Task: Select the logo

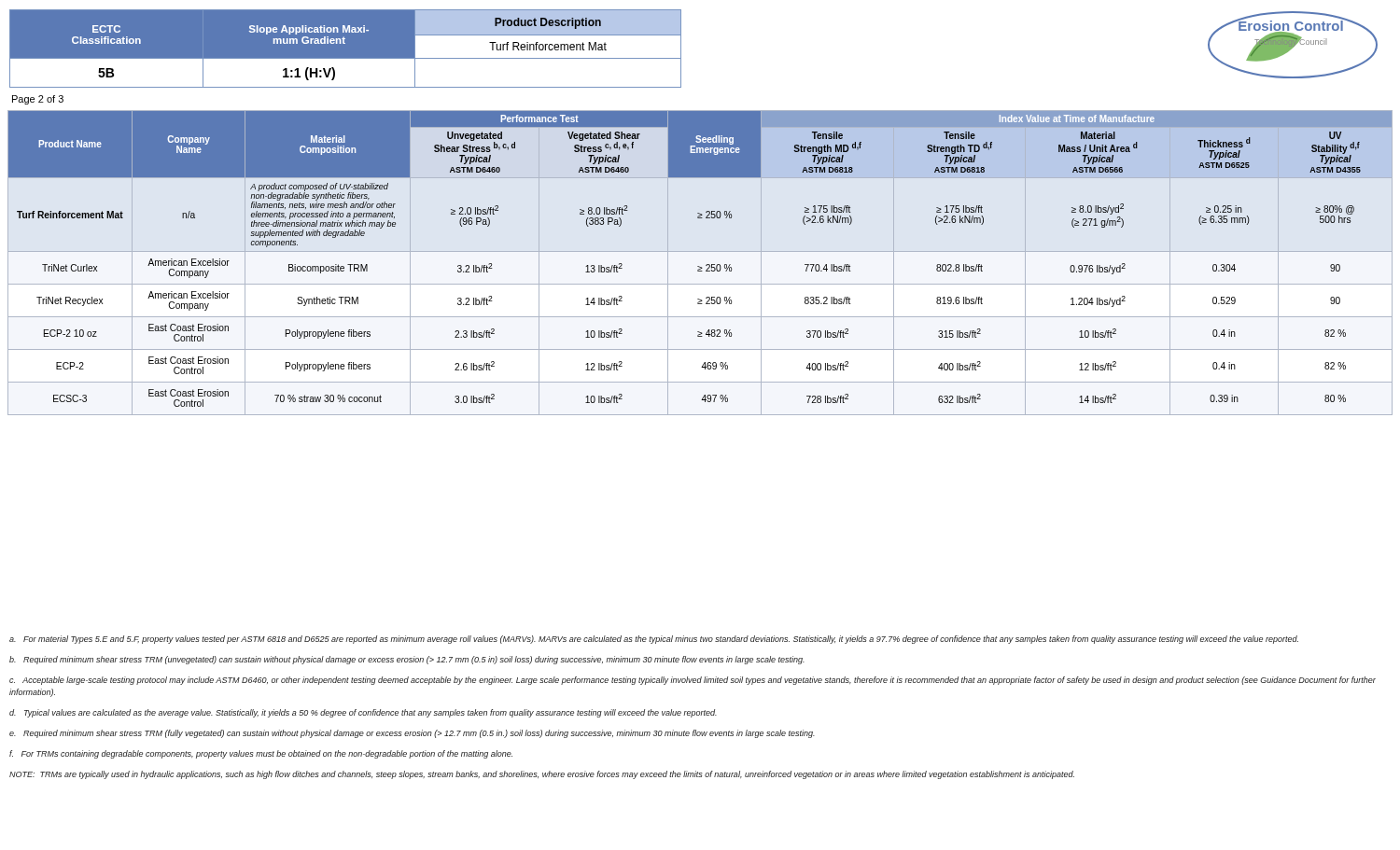Action: pyautogui.click(x=1288, y=47)
